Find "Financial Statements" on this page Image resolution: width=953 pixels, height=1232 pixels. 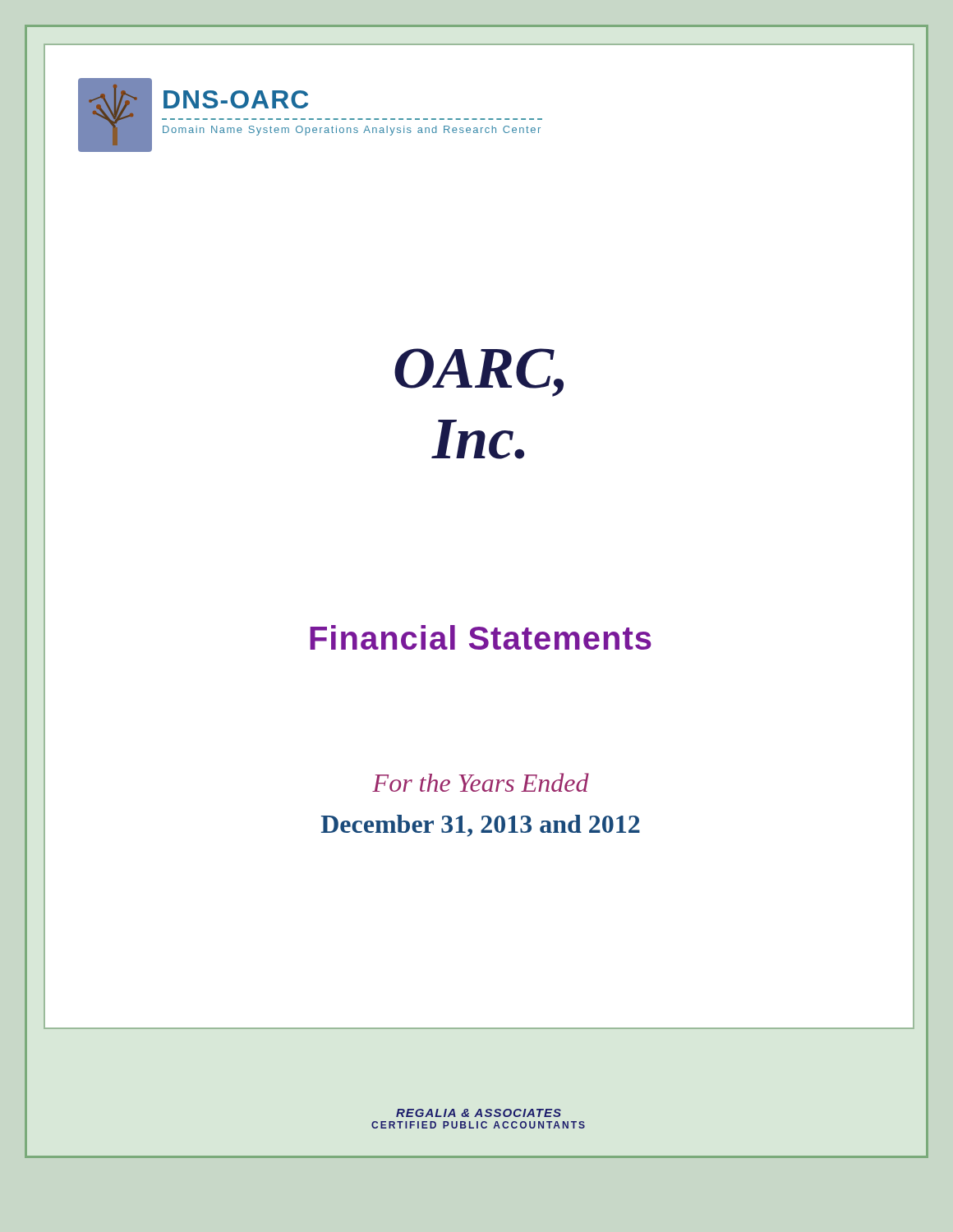tap(481, 638)
